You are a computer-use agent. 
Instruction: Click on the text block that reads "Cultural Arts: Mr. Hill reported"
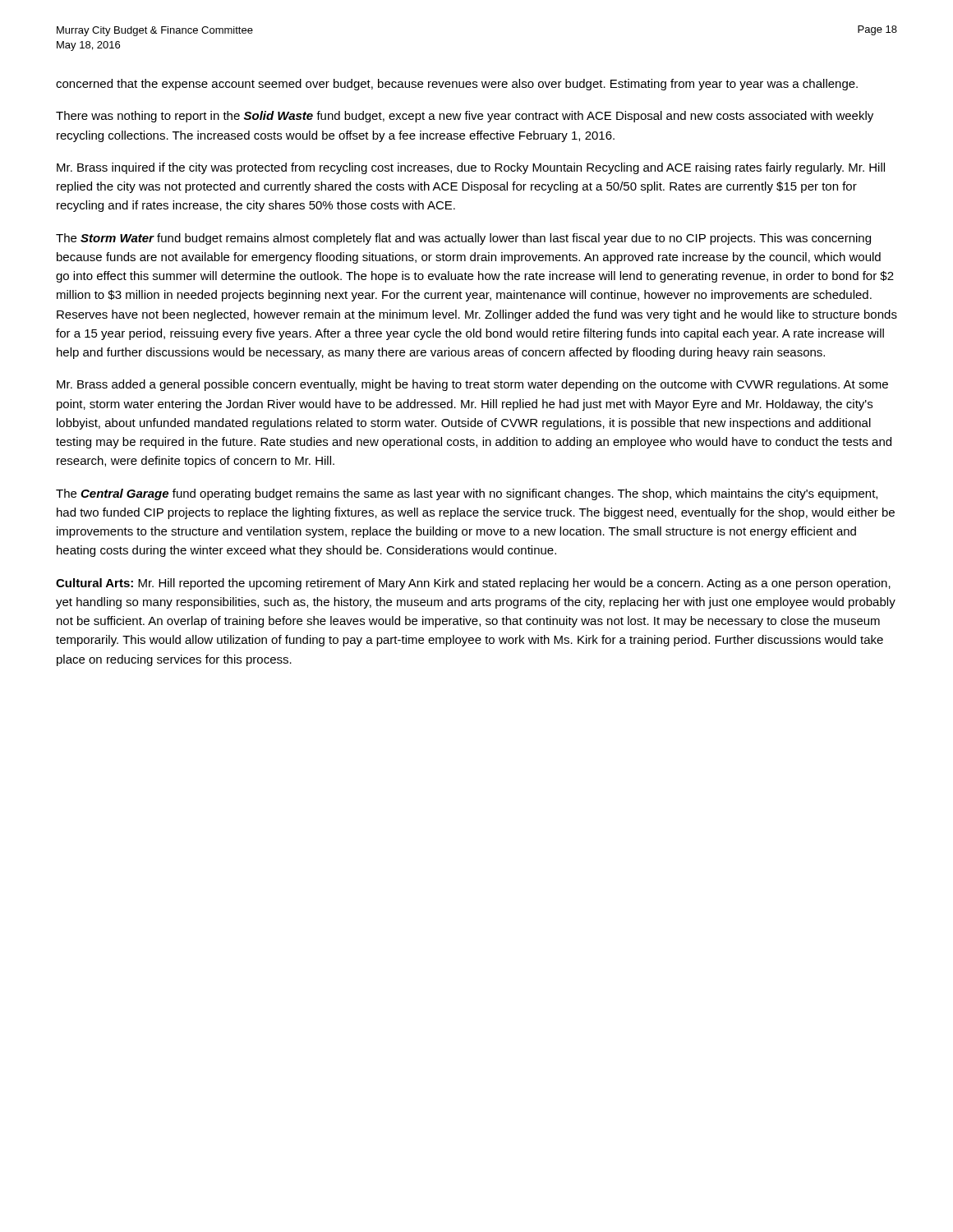[x=475, y=620]
